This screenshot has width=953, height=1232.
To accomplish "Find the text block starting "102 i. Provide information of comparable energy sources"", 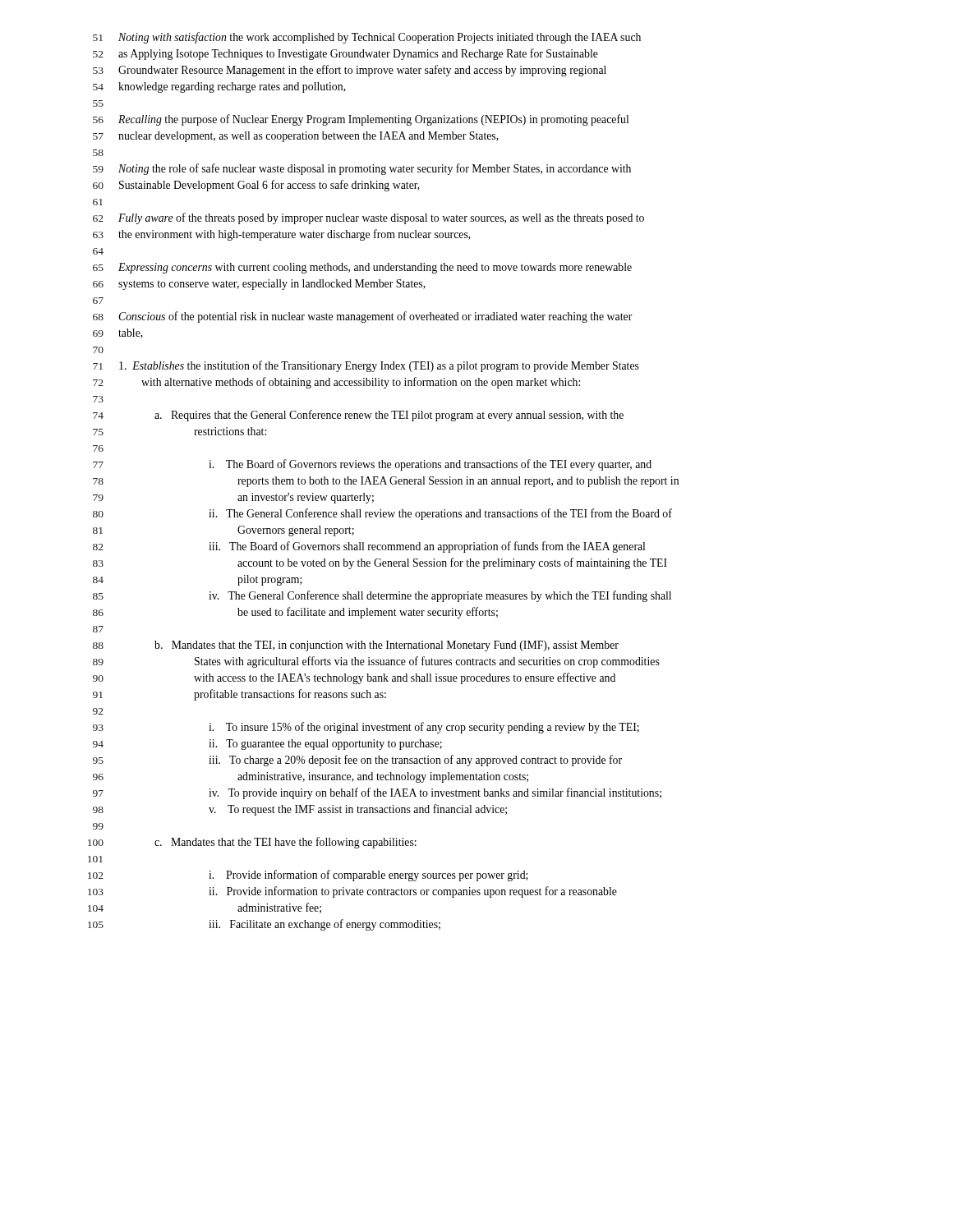I will (x=485, y=876).
